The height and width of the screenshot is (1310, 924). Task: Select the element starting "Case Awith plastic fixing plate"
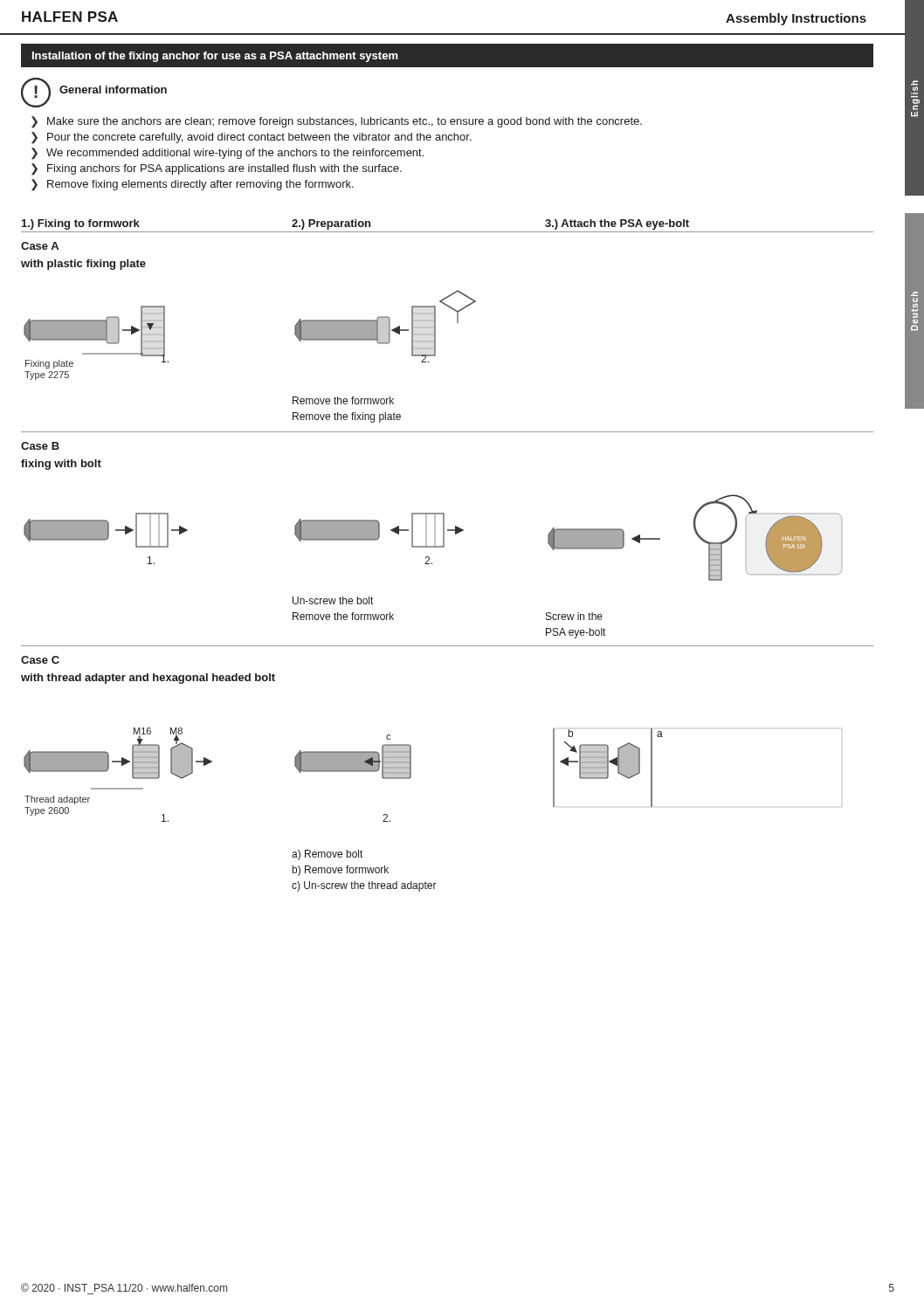pyautogui.click(x=83, y=254)
